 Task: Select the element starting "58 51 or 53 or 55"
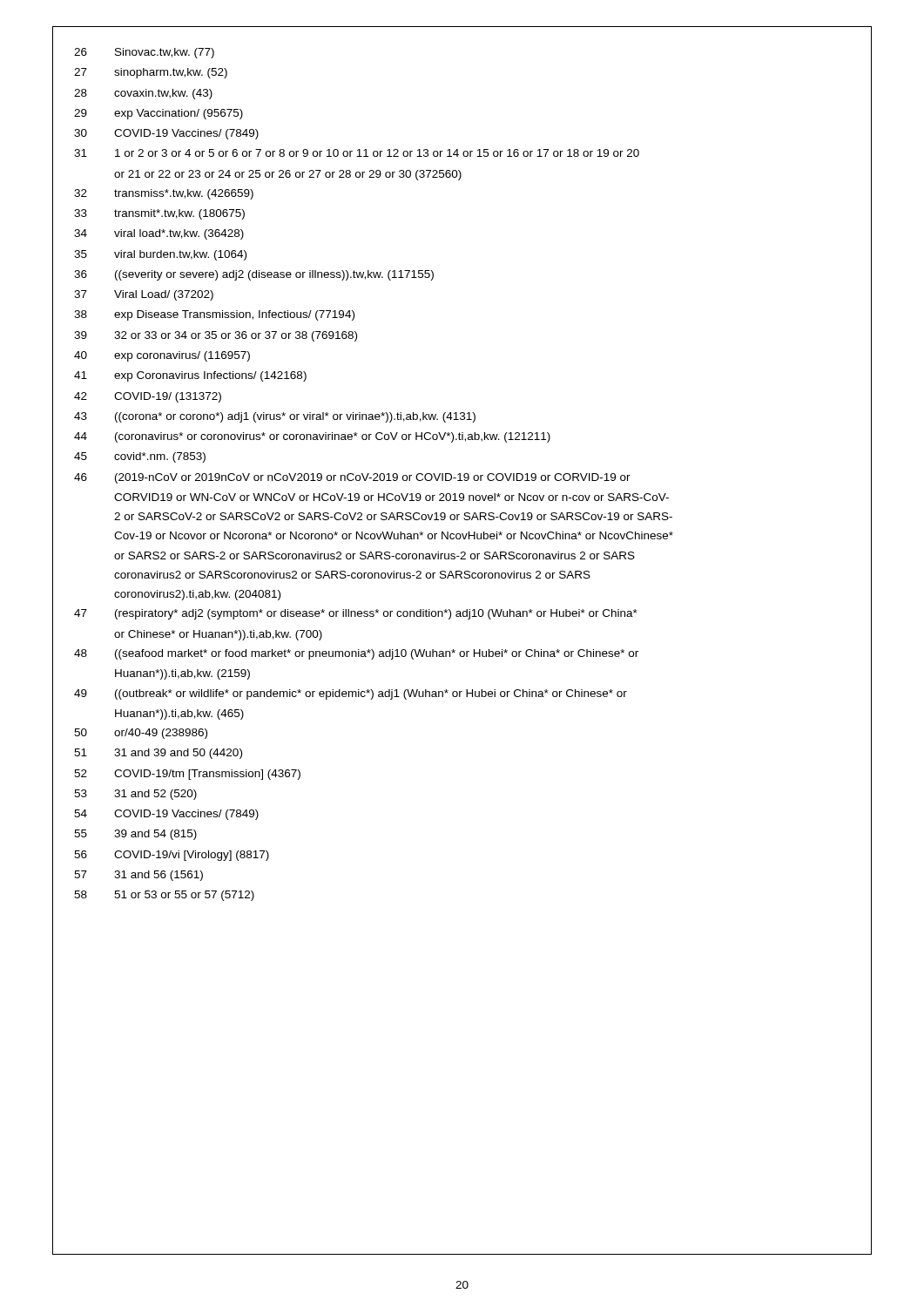[164, 896]
